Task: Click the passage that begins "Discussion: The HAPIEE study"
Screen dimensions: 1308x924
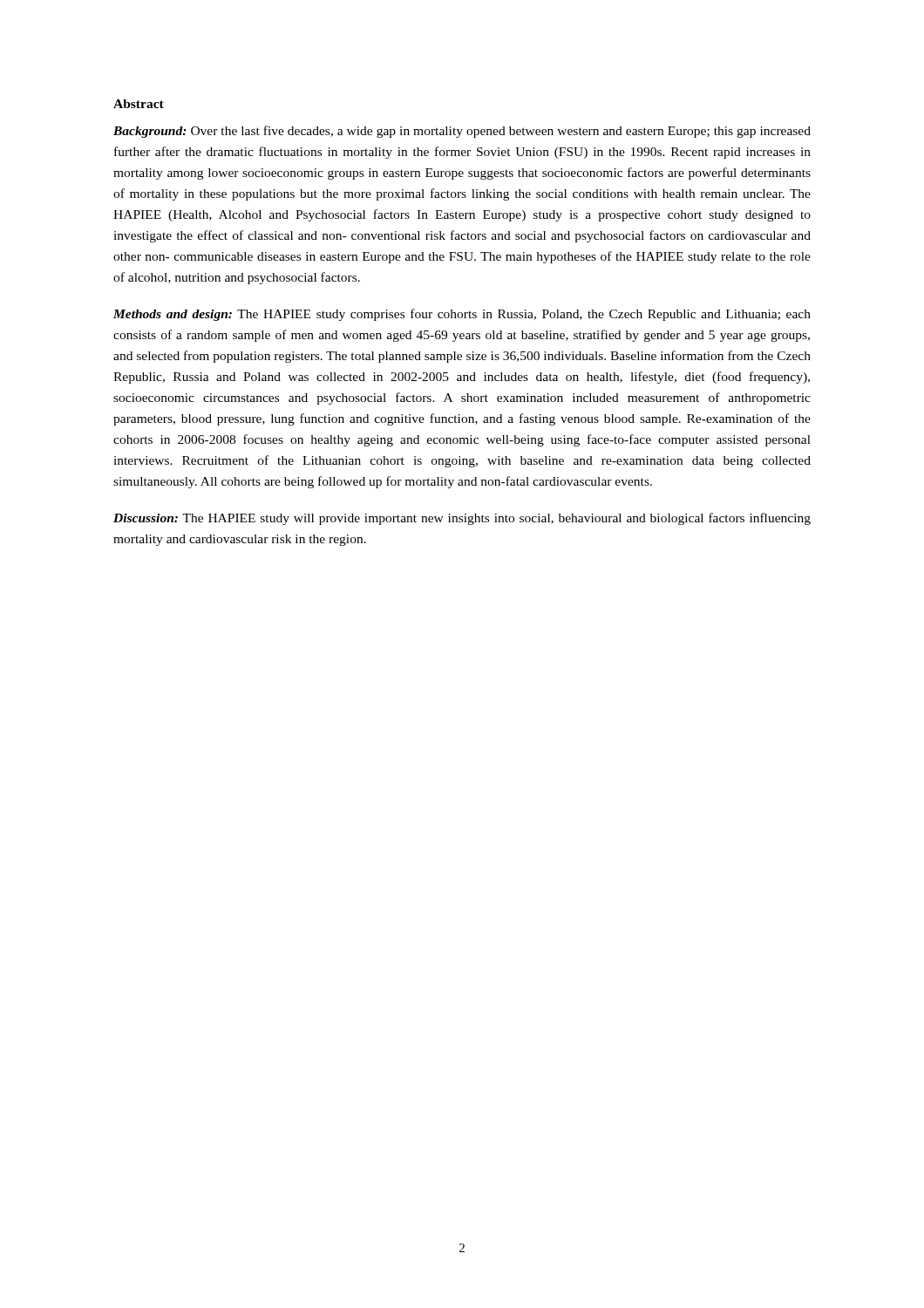Action: coord(462,528)
